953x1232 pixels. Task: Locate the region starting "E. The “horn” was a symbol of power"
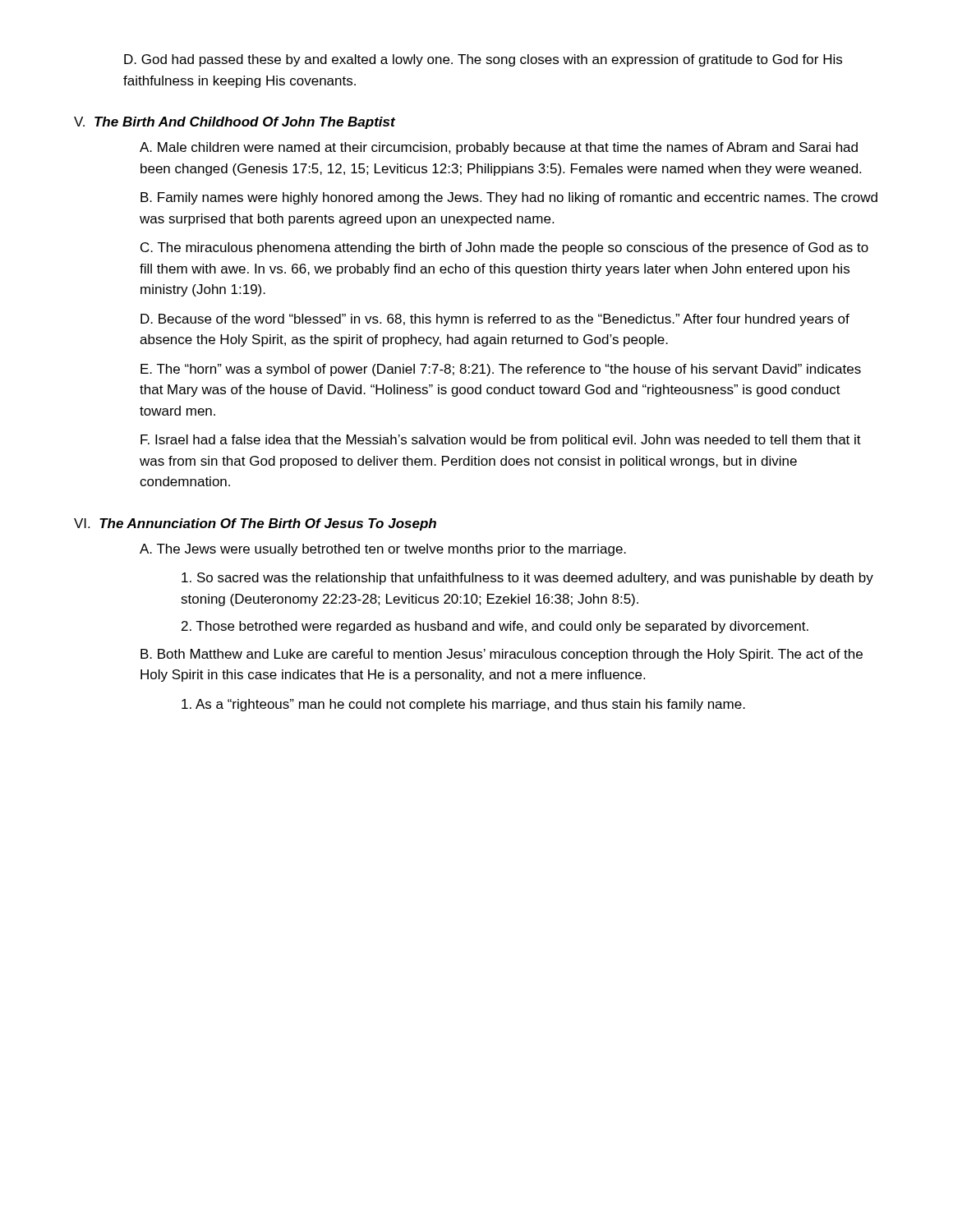click(x=500, y=390)
